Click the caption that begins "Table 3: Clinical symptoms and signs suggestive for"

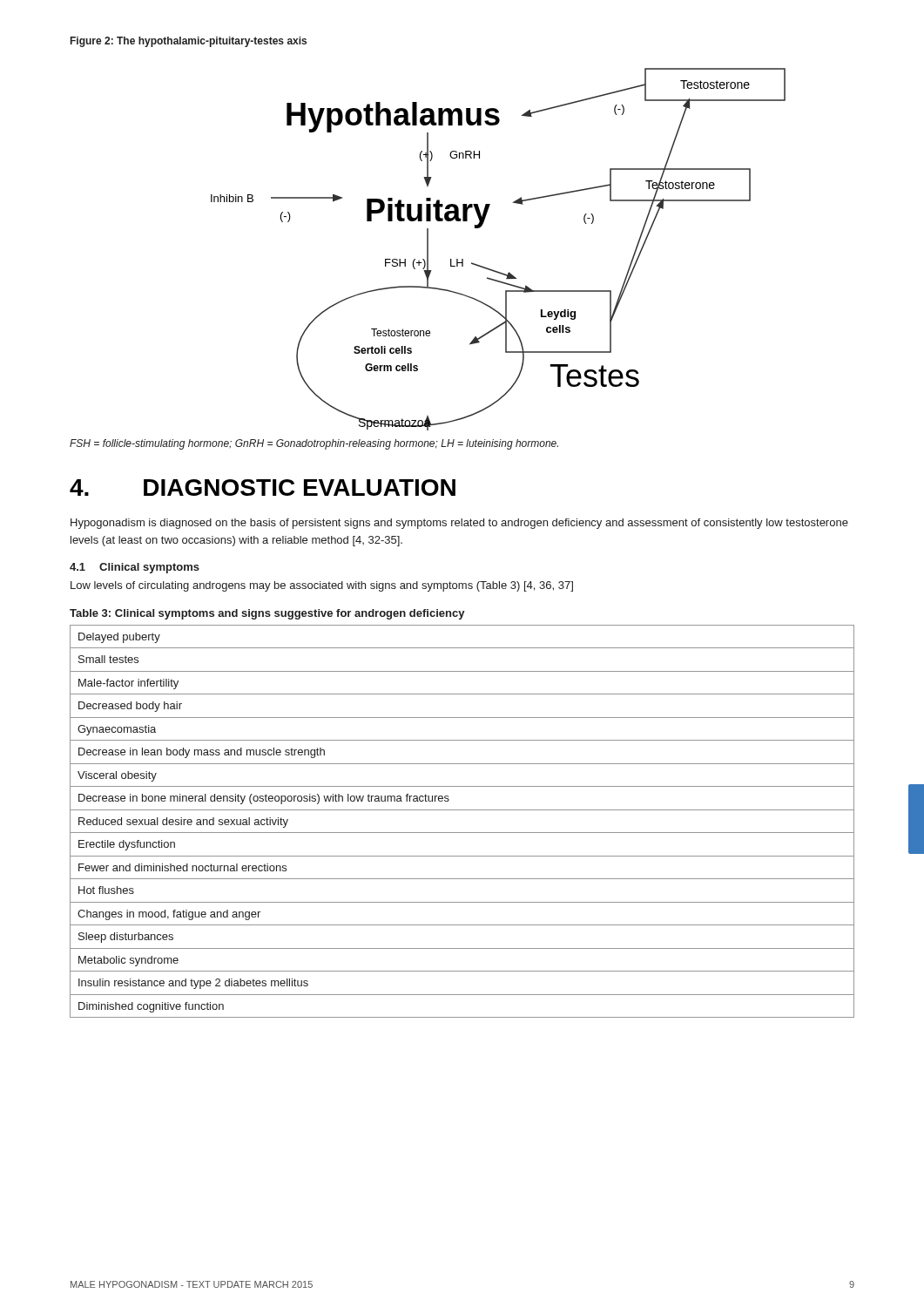click(267, 613)
